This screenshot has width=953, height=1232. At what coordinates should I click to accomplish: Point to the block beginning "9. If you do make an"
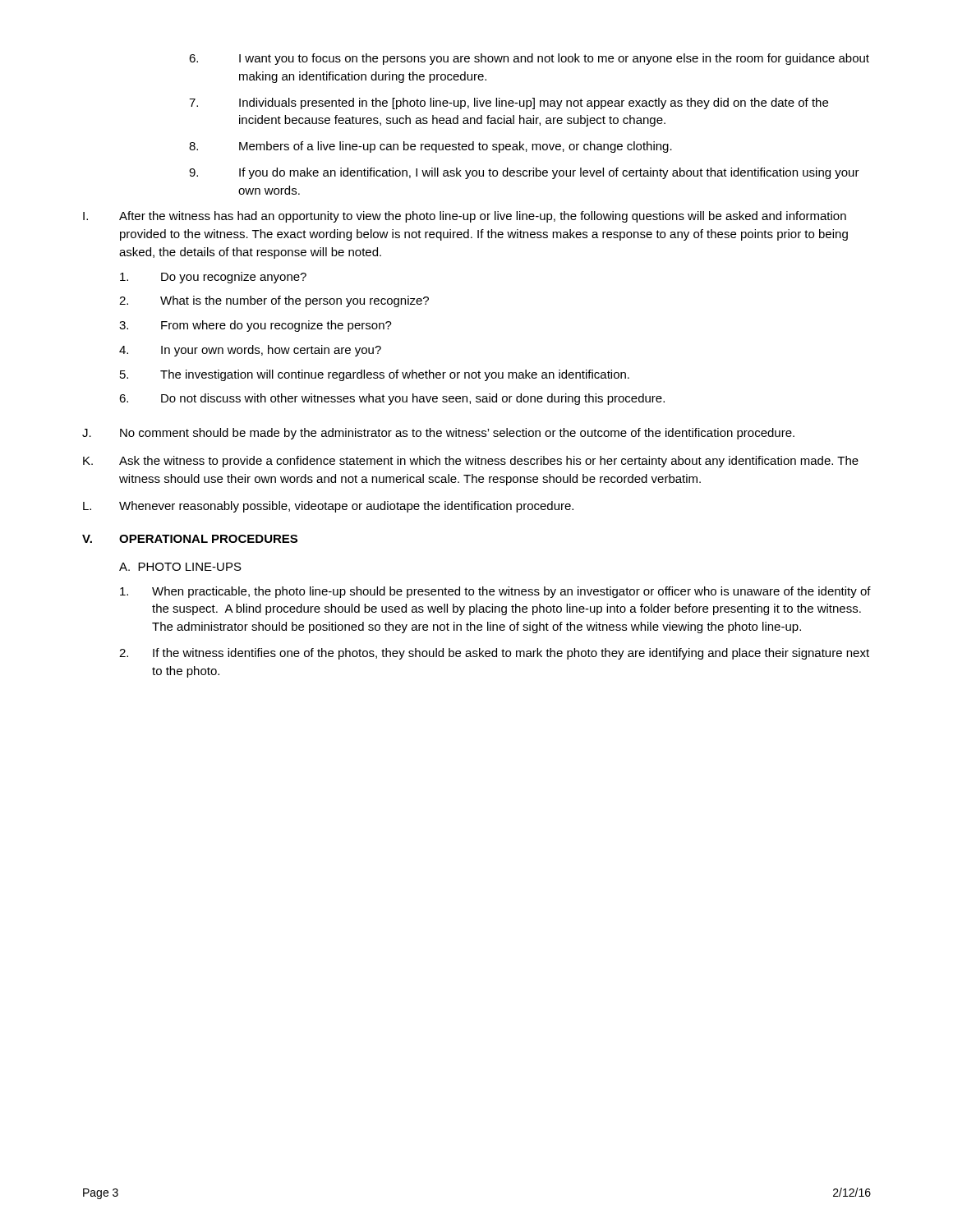click(526, 181)
